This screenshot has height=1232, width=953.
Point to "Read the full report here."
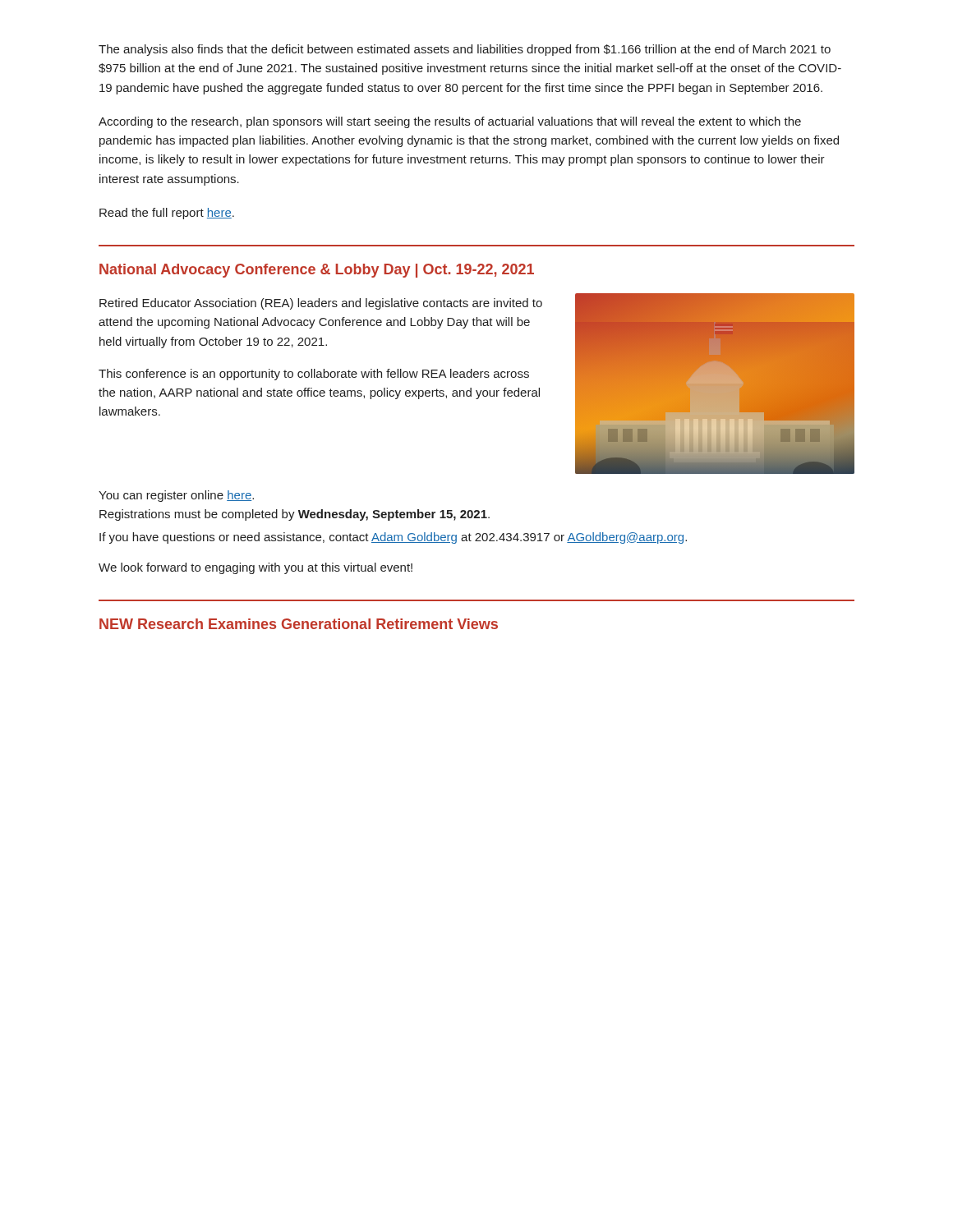click(x=167, y=212)
